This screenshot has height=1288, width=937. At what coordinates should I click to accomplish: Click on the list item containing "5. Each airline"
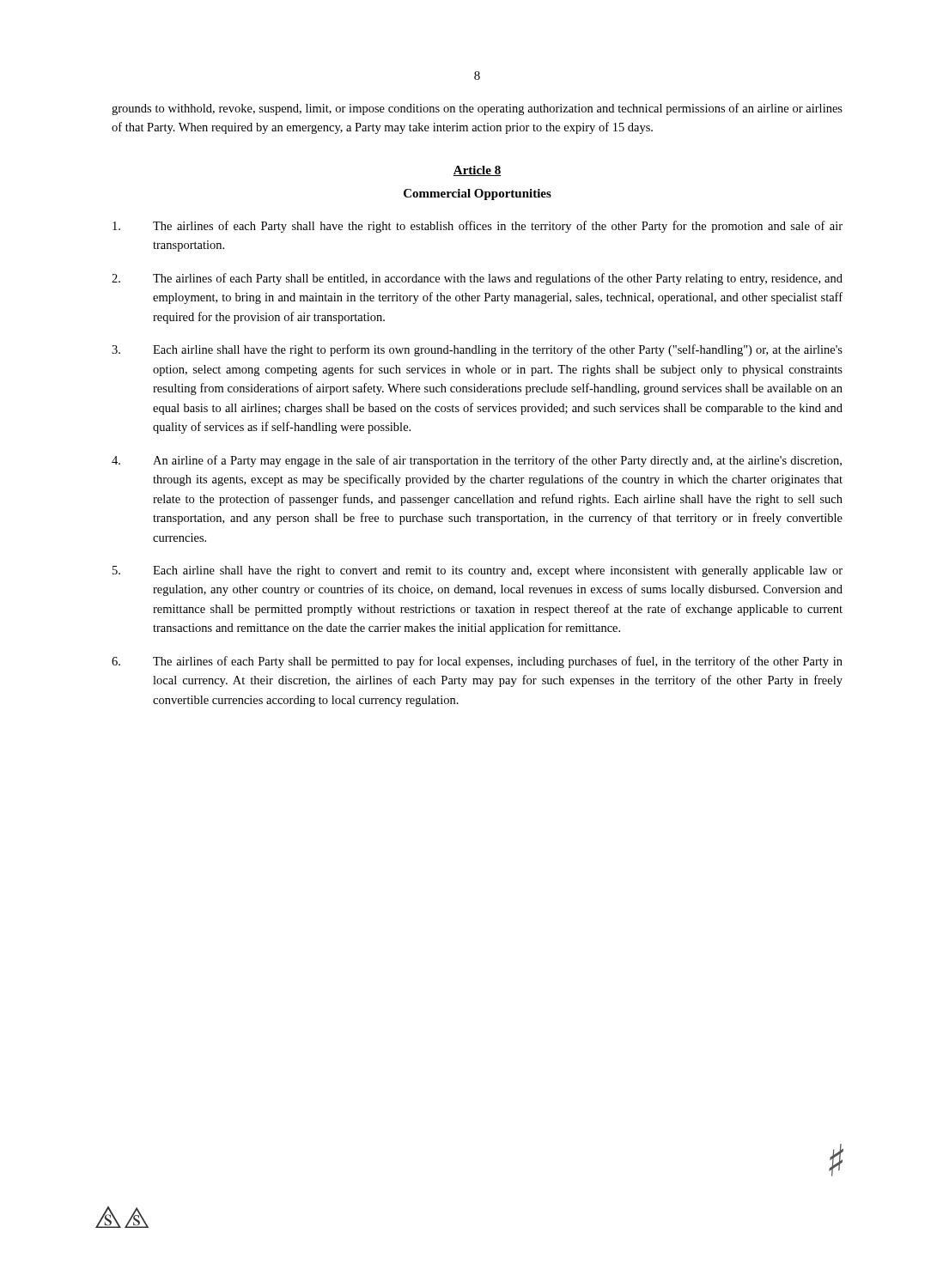click(477, 599)
